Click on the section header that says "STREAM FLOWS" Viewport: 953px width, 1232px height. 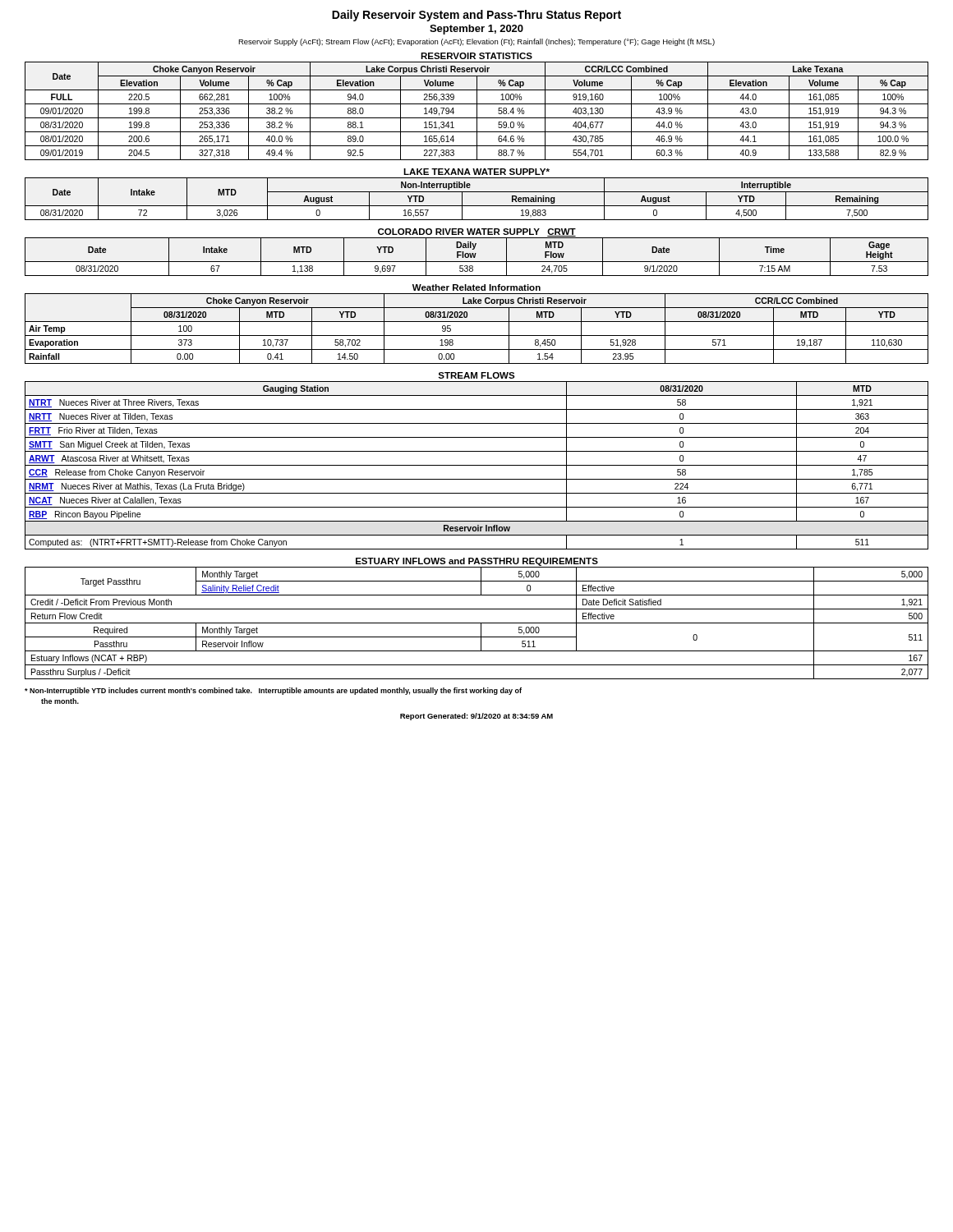[x=476, y=375]
